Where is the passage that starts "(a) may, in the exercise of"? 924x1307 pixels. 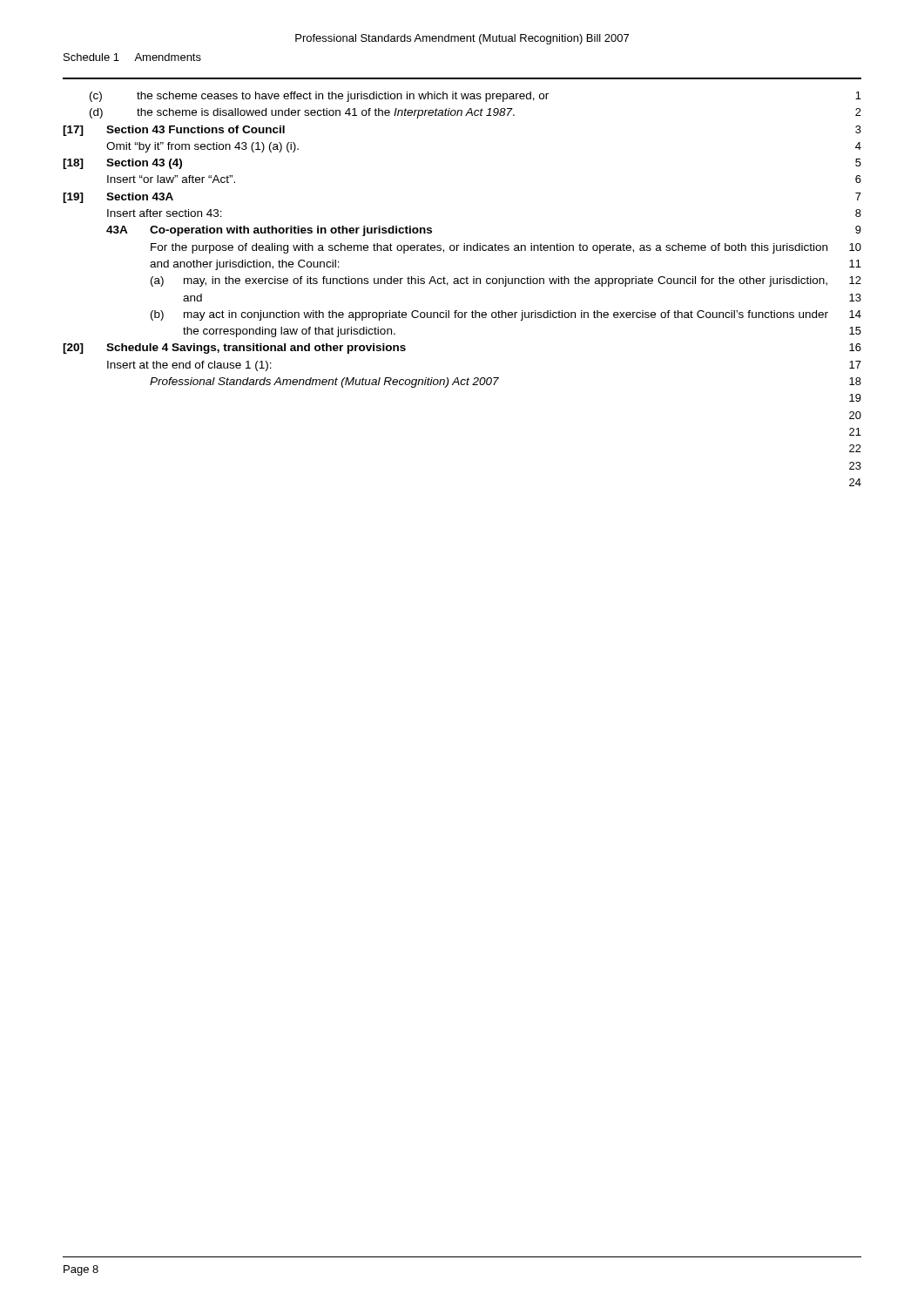pyautogui.click(x=489, y=289)
